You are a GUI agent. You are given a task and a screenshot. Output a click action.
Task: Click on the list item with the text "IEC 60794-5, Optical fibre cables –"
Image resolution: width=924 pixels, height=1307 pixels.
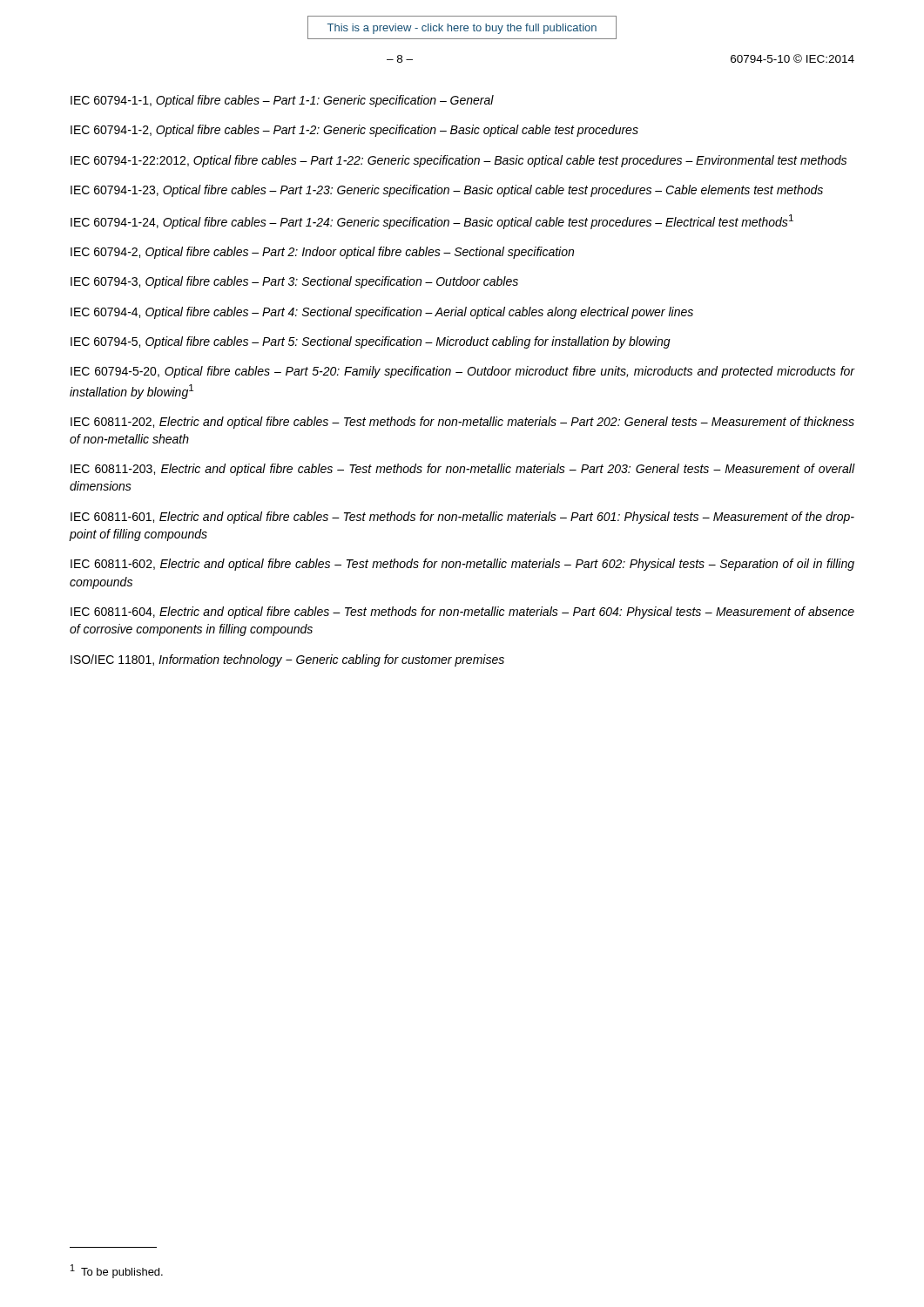[x=370, y=342]
